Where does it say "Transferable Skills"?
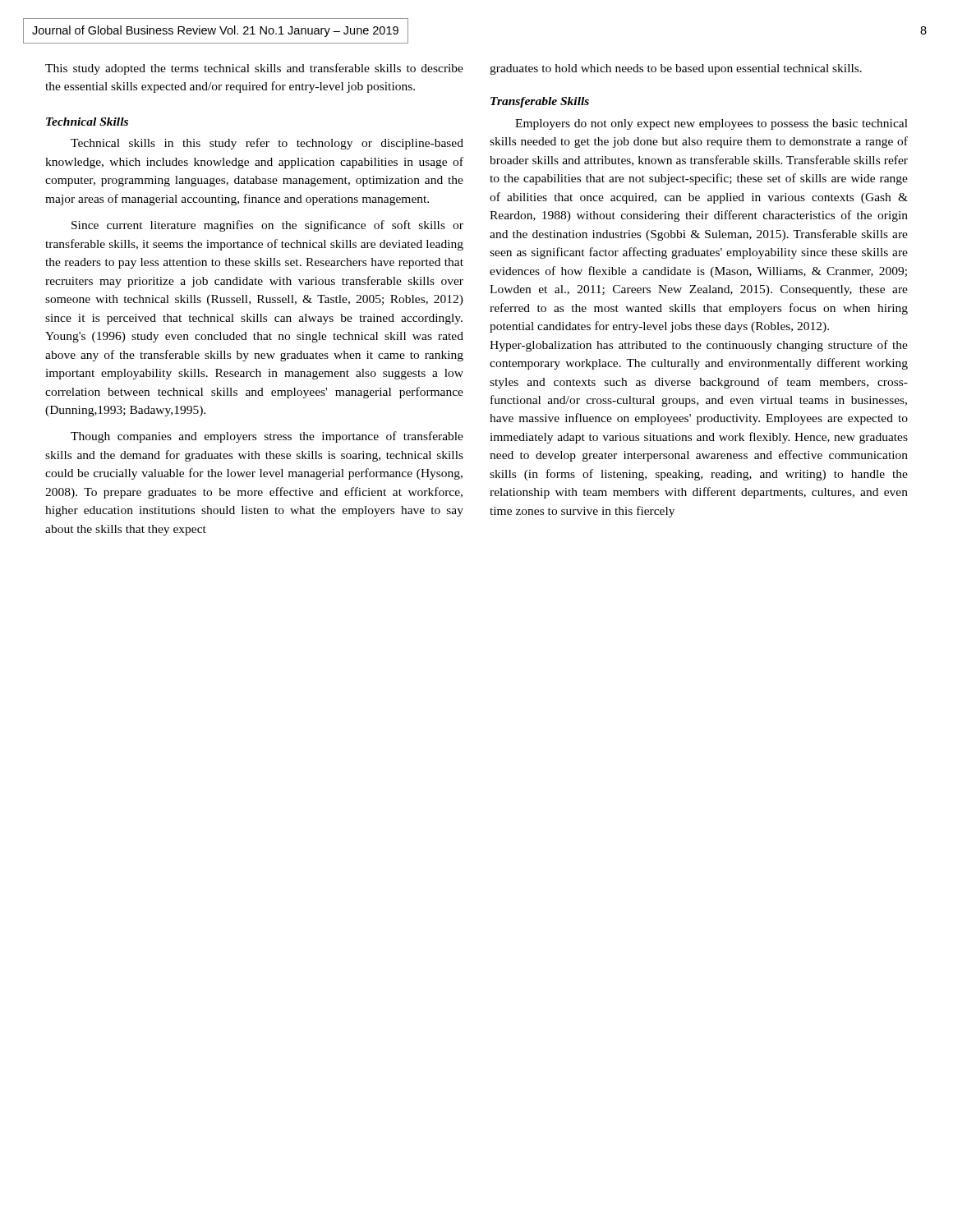This screenshot has width=953, height=1232. pos(539,101)
